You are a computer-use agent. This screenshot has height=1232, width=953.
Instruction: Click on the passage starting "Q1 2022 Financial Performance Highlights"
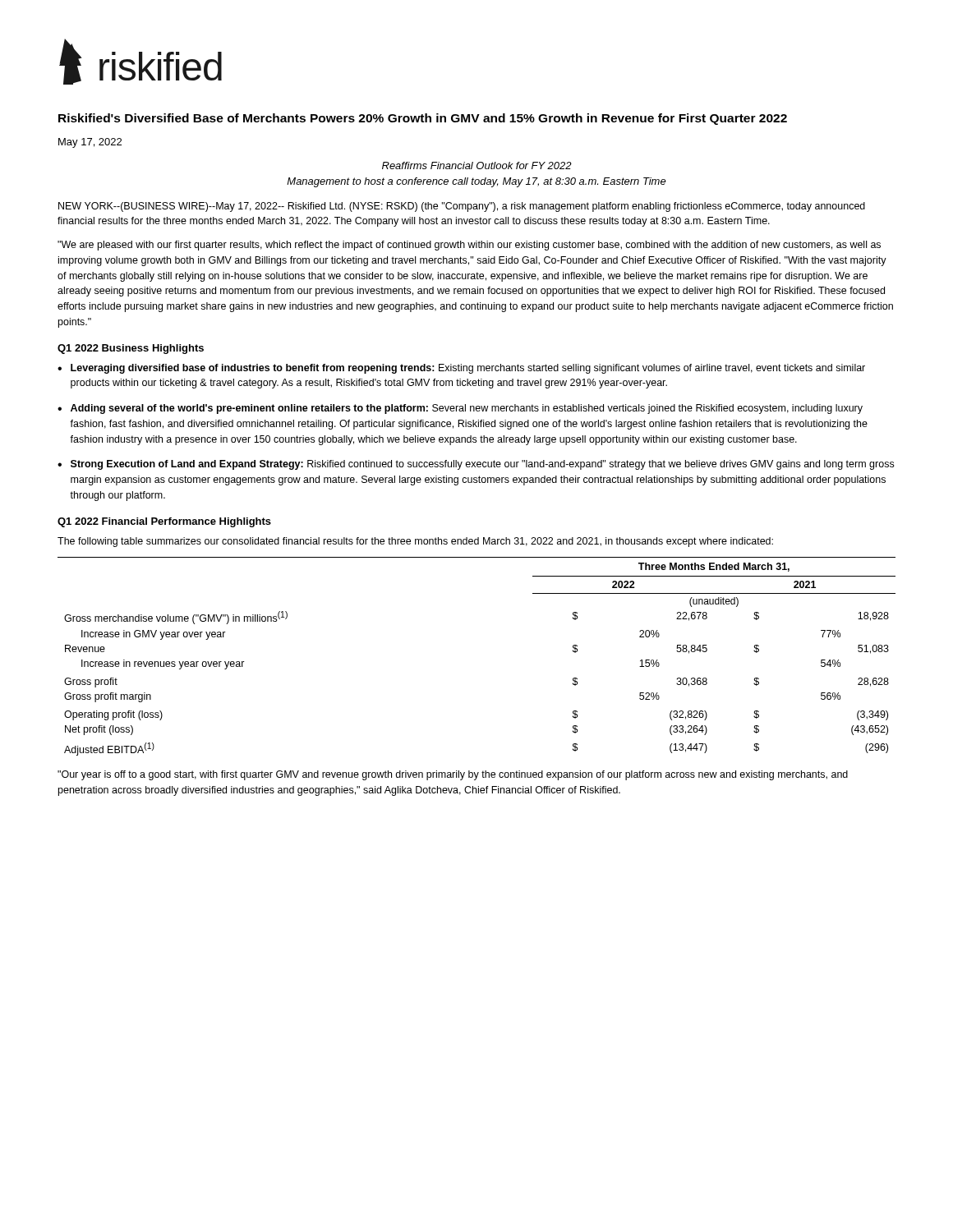click(164, 521)
